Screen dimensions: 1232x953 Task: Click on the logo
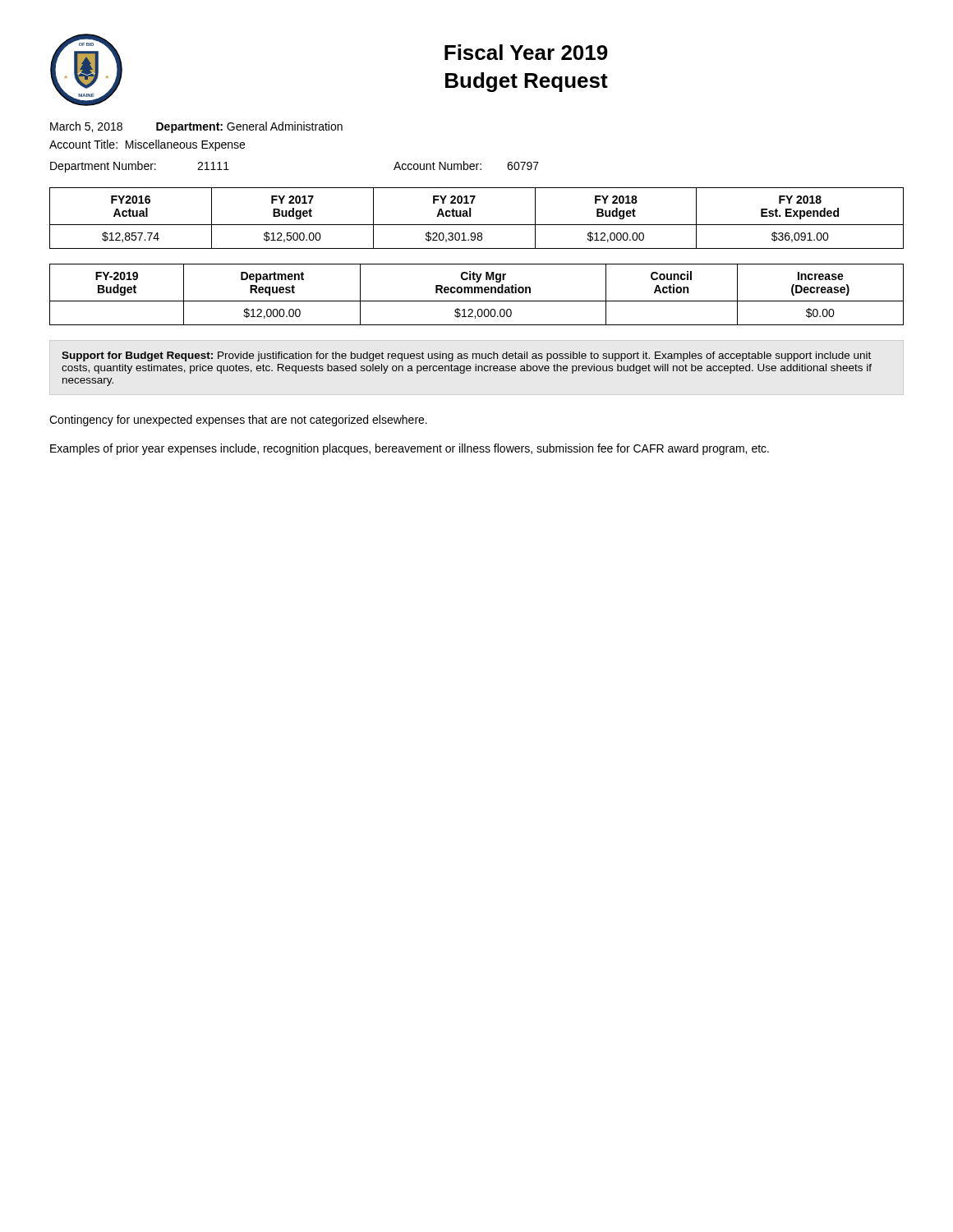(x=86, y=70)
